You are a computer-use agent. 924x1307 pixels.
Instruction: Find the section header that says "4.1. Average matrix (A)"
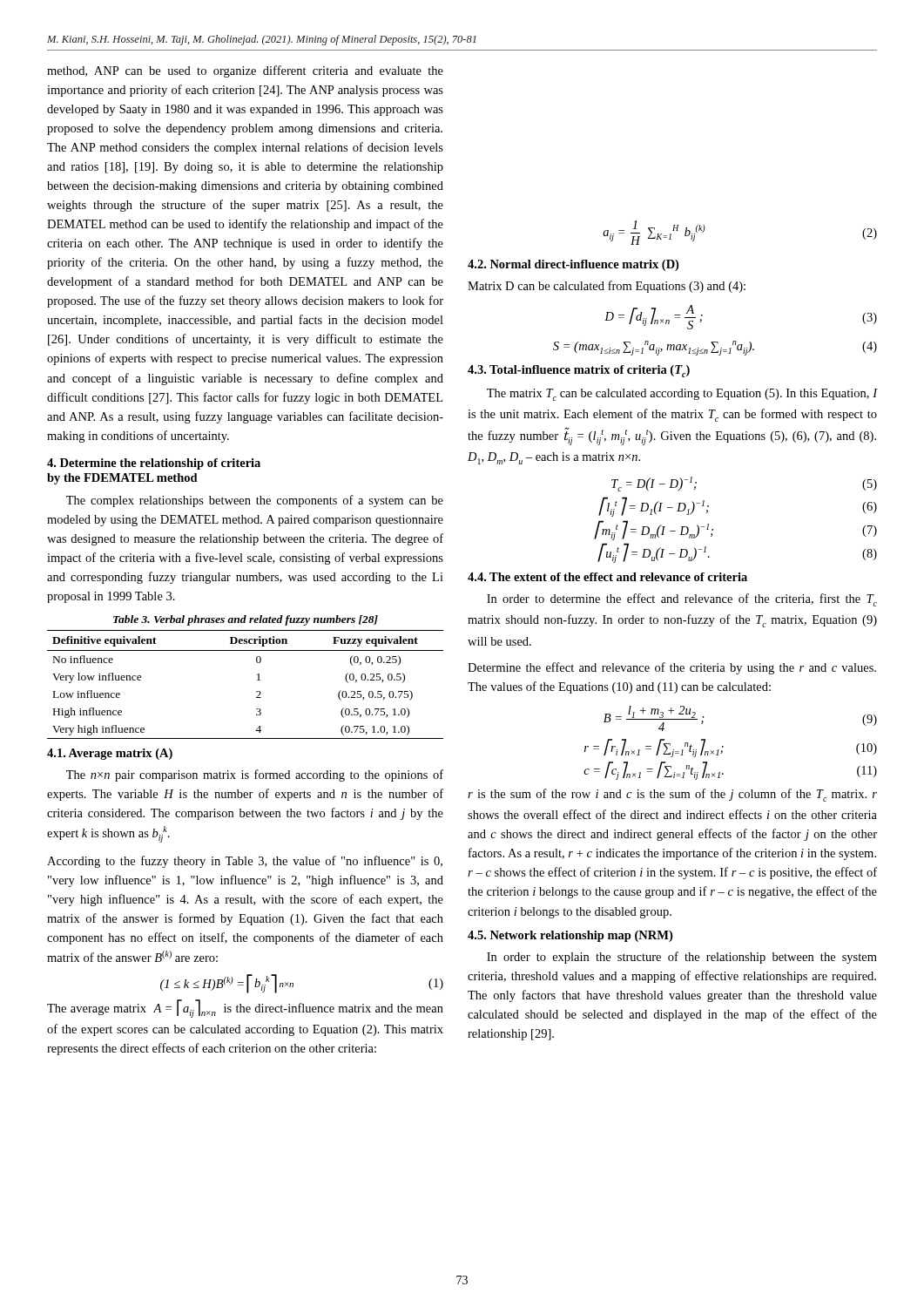110,753
